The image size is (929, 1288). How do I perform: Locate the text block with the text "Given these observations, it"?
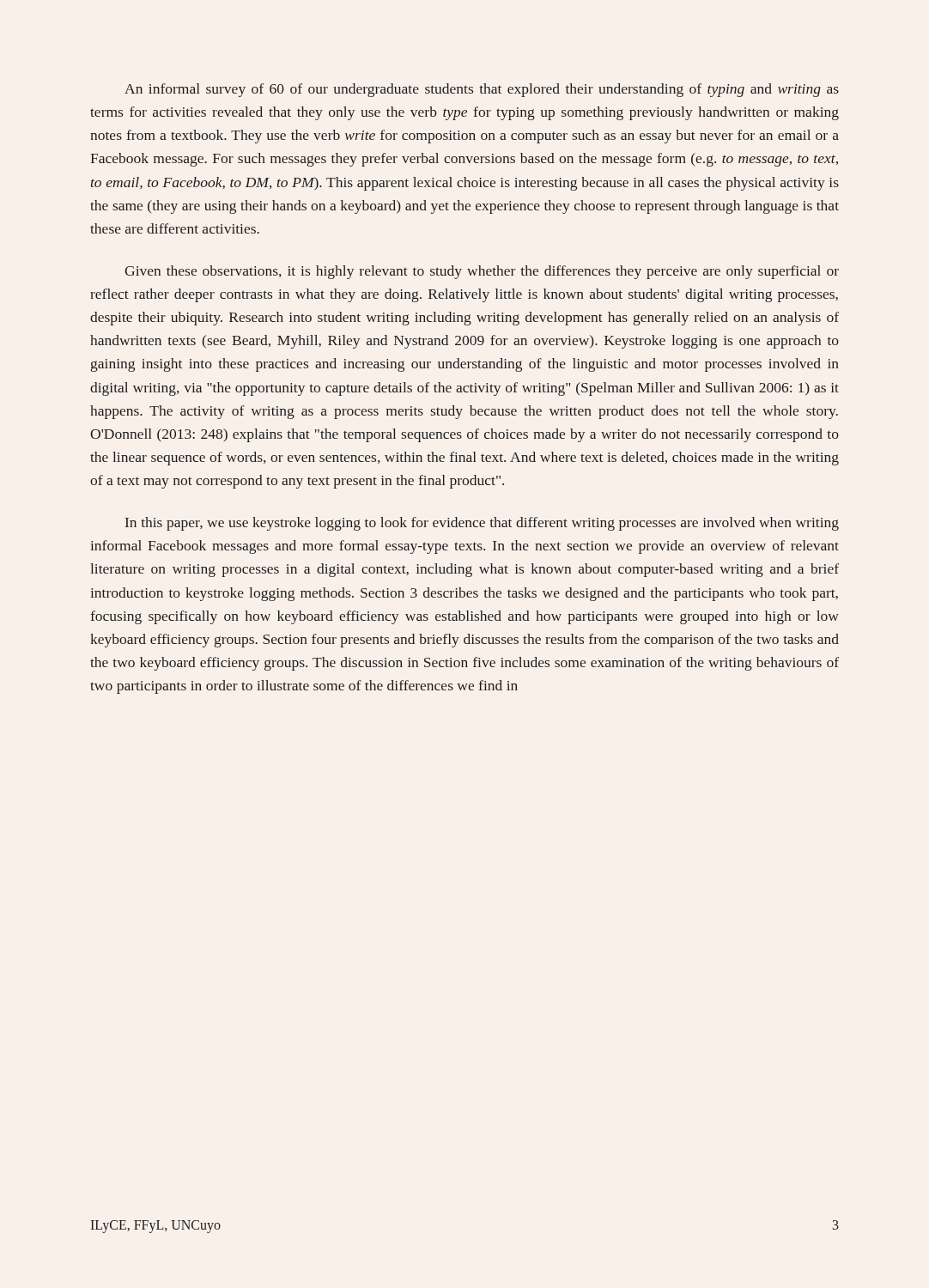coord(464,376)
